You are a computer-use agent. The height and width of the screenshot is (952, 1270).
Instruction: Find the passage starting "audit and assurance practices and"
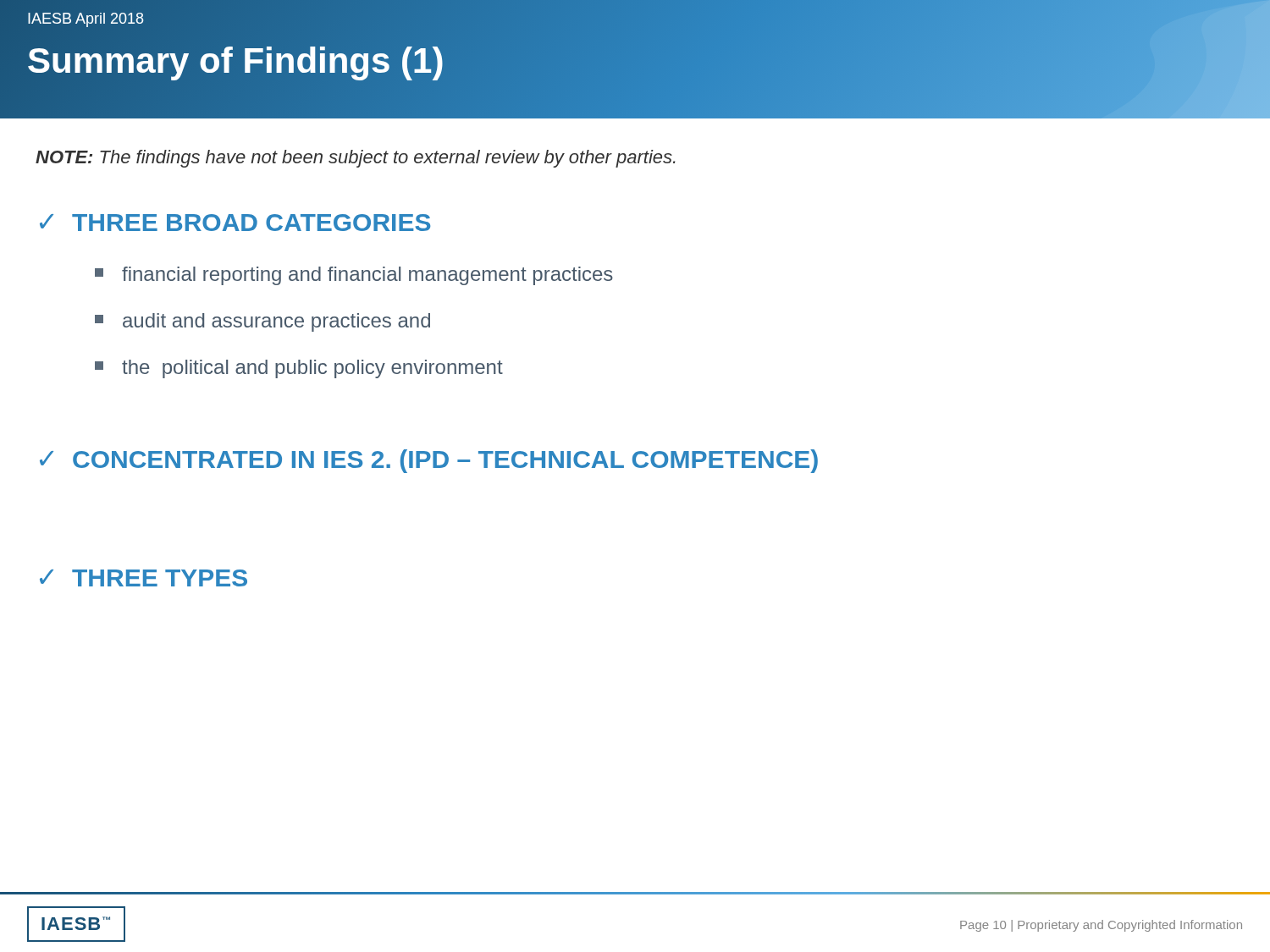pos(263,321)
